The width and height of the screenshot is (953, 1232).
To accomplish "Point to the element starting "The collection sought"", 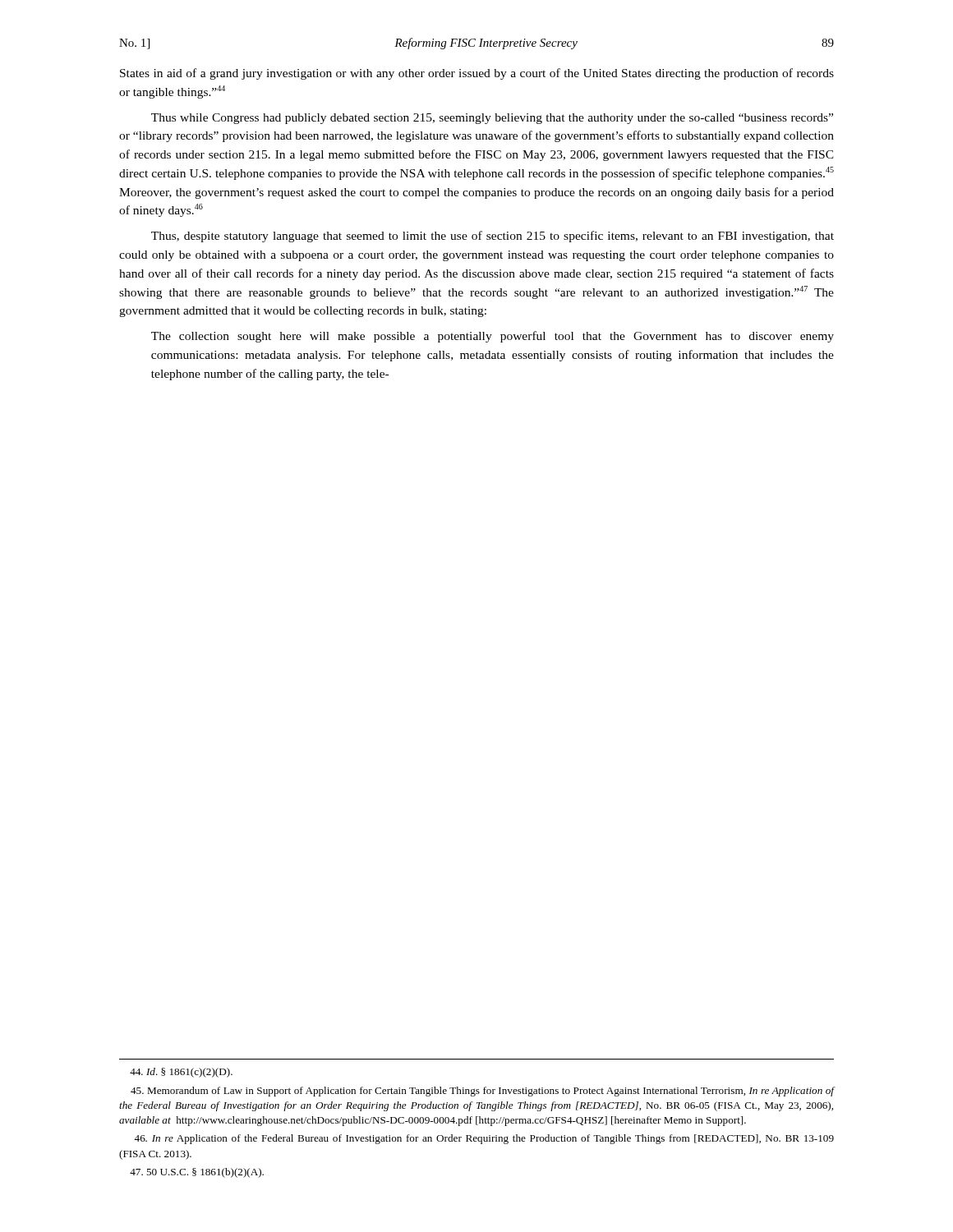I will pos(492,354).
